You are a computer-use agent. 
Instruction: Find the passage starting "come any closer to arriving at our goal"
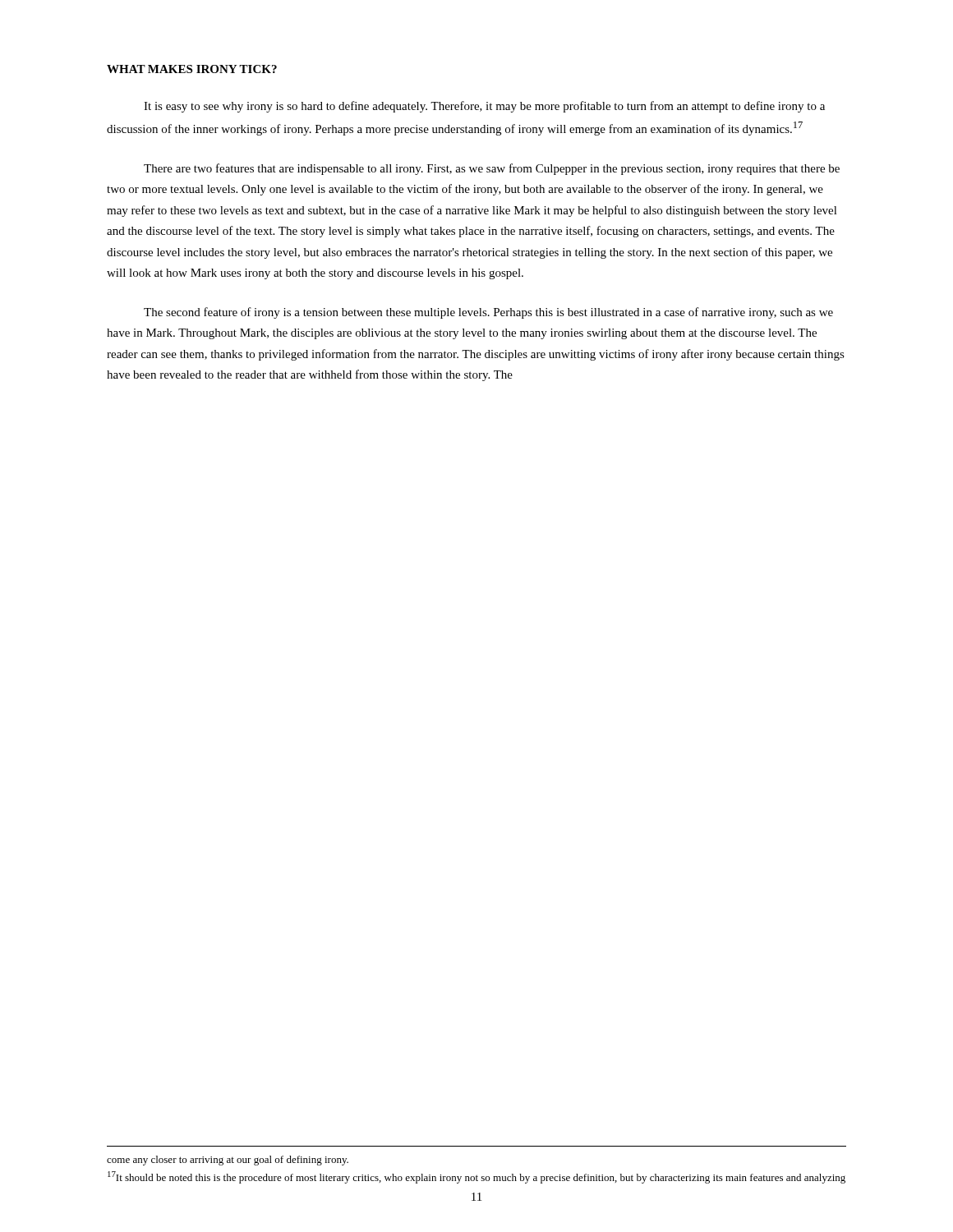[x=476, y=1169]
